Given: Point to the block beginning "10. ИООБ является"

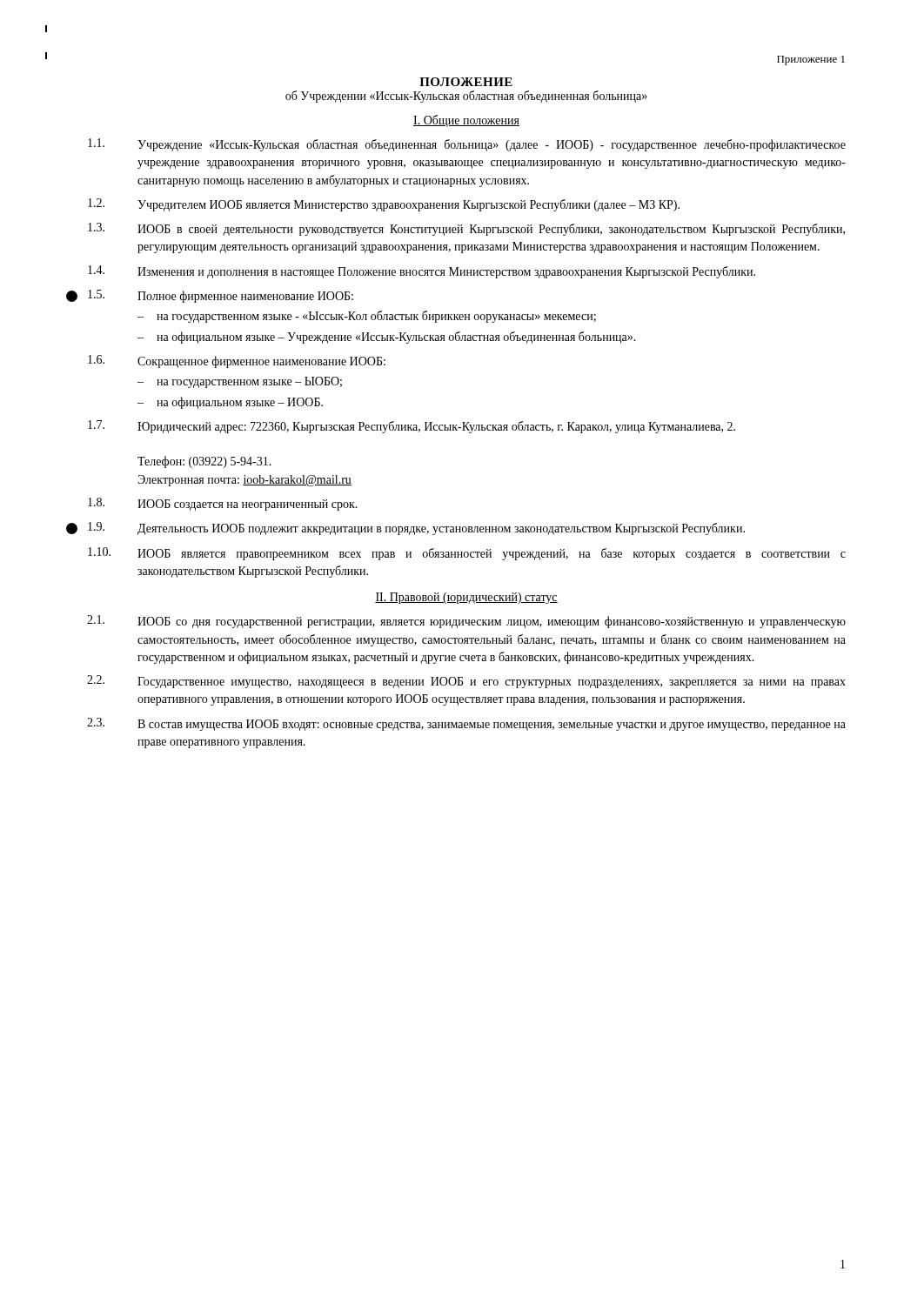Looking at the screenshot, I should click(466, 563).
